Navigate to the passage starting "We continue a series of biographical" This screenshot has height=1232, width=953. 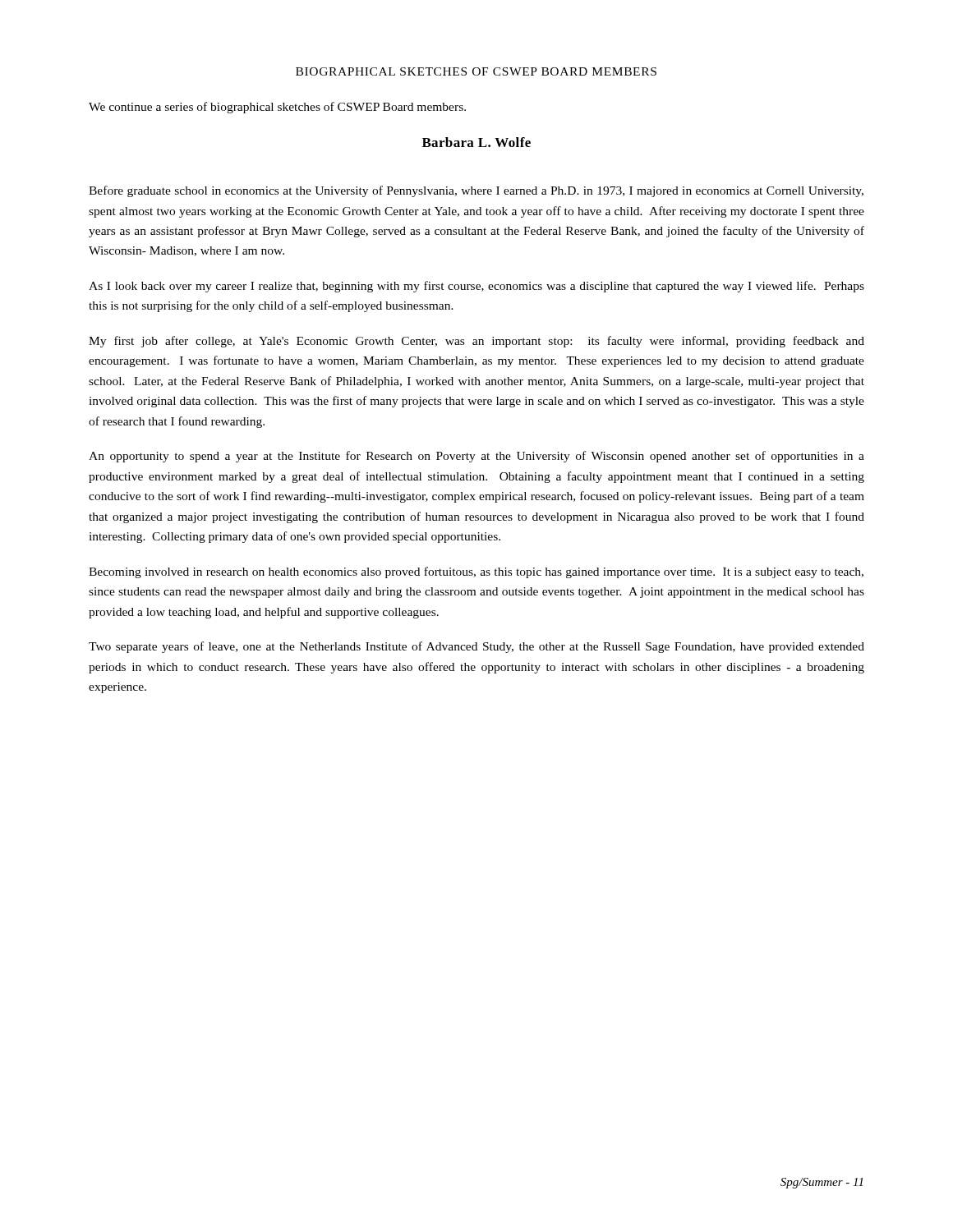tap(278, 106)
